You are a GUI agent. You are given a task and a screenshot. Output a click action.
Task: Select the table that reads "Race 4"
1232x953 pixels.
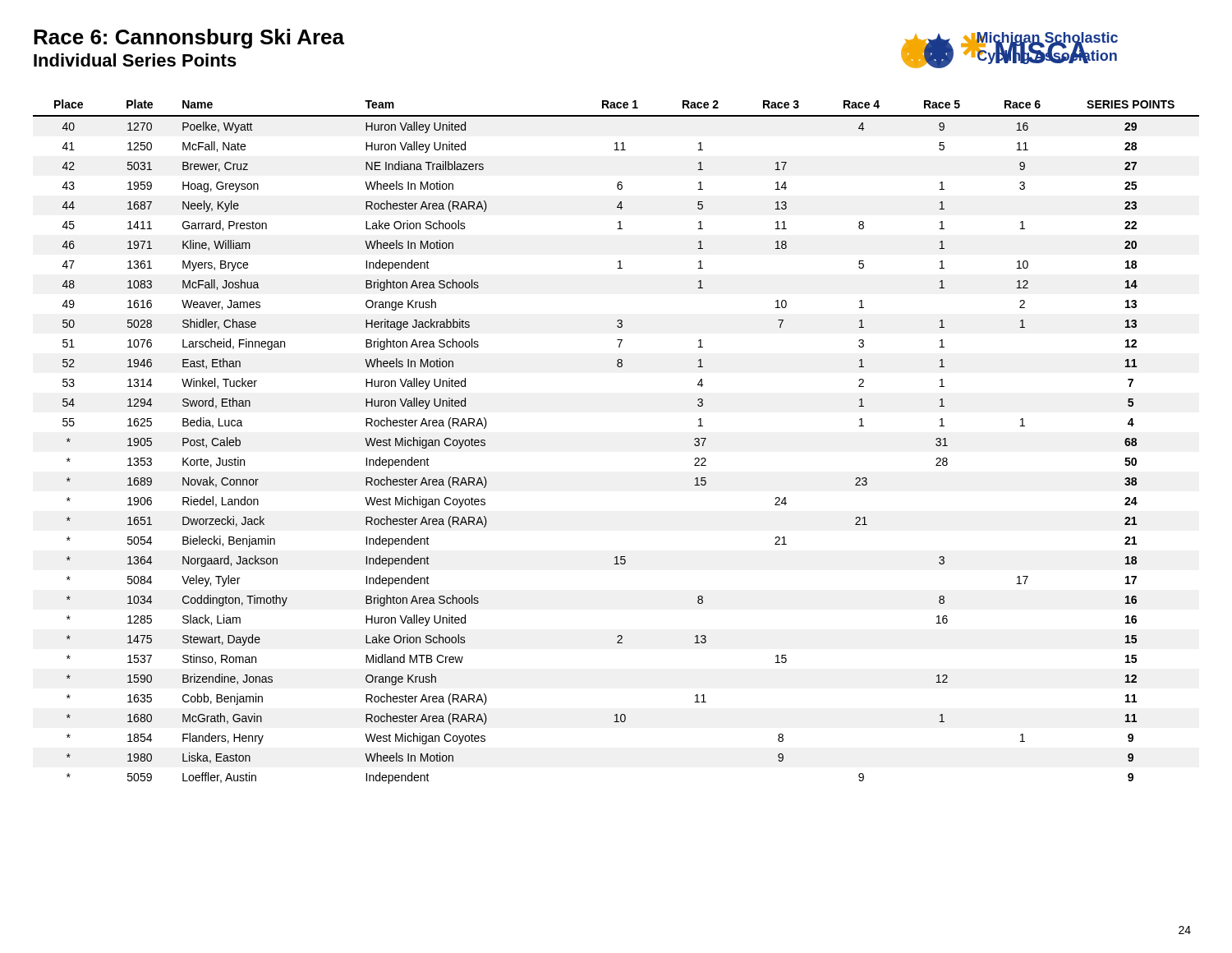[x=616, y=440]
